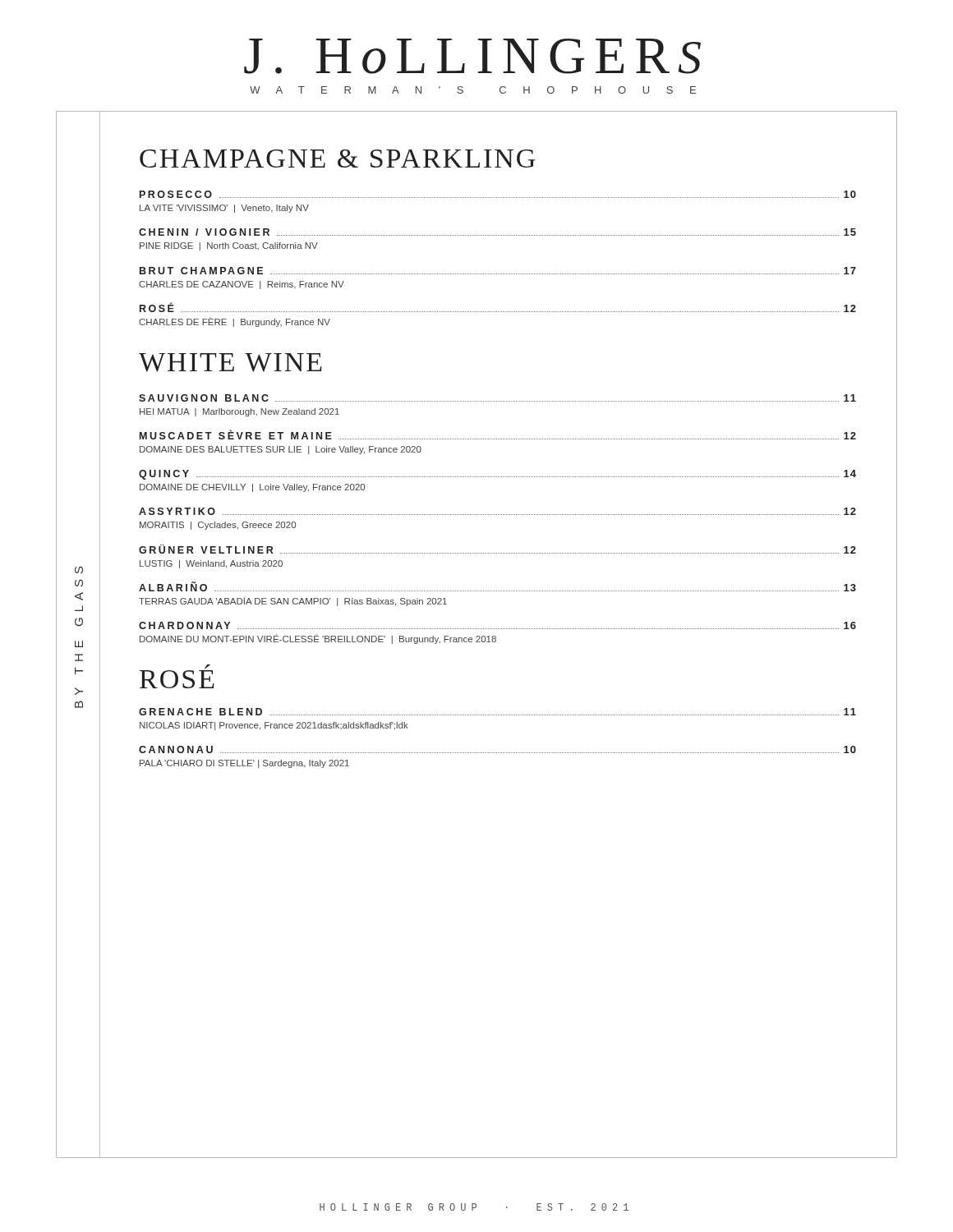Select the passage starting "Prosecco 10 LA"
The height and width of the screenshot is (1232, 953).
498,202
